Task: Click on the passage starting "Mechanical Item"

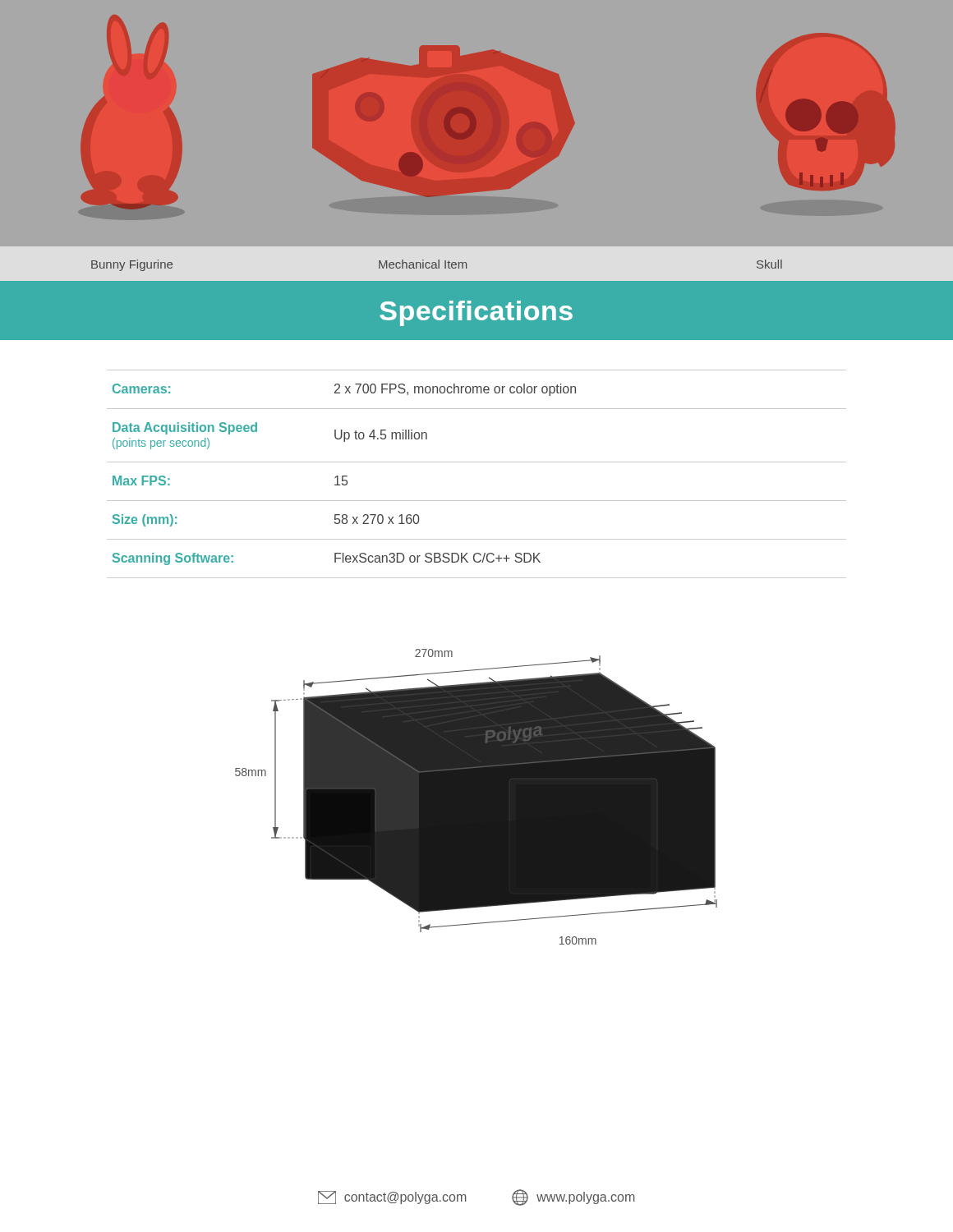Action: [x=423, y=264]
